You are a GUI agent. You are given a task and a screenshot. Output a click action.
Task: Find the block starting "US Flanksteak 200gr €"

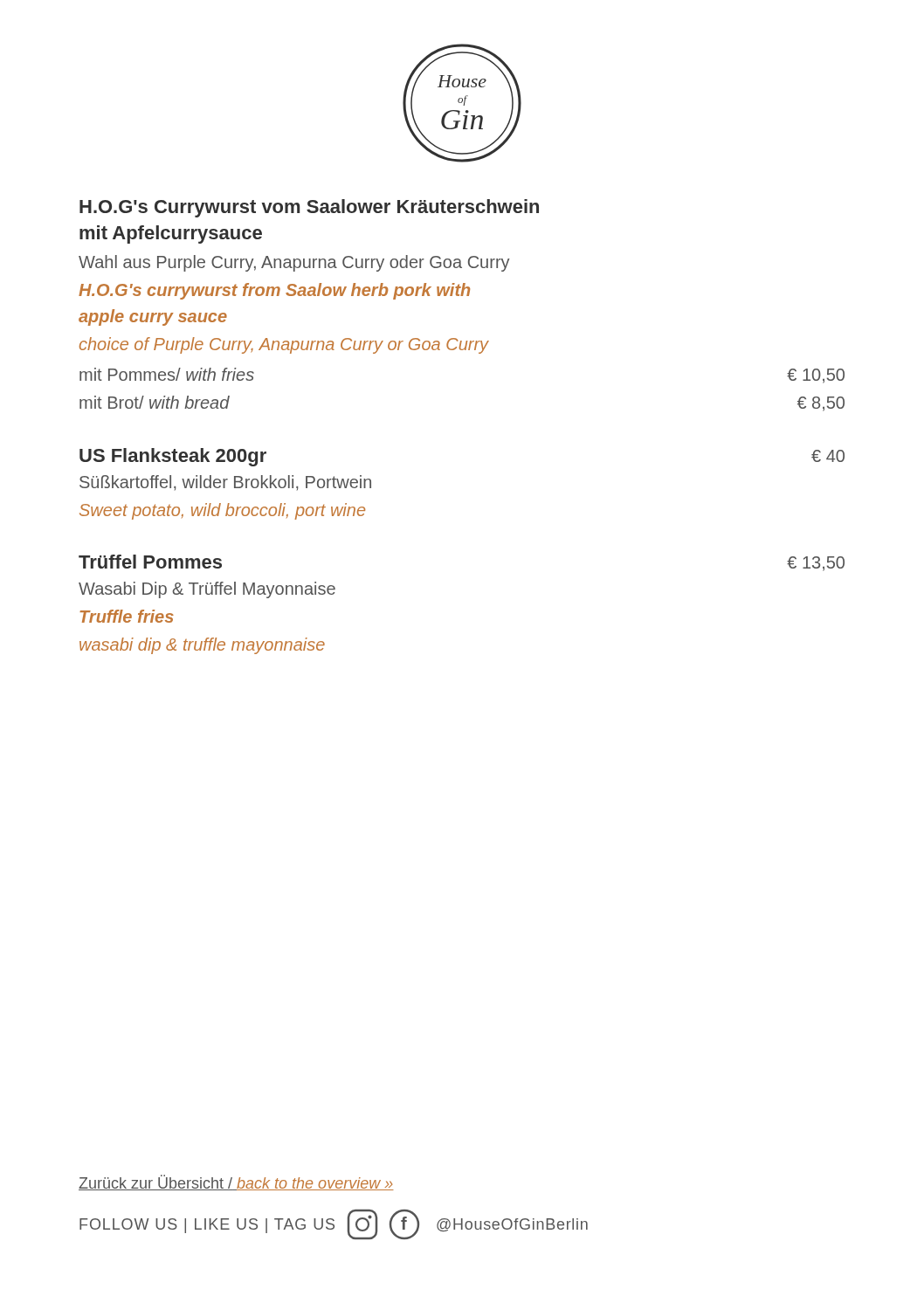point(174,457)
